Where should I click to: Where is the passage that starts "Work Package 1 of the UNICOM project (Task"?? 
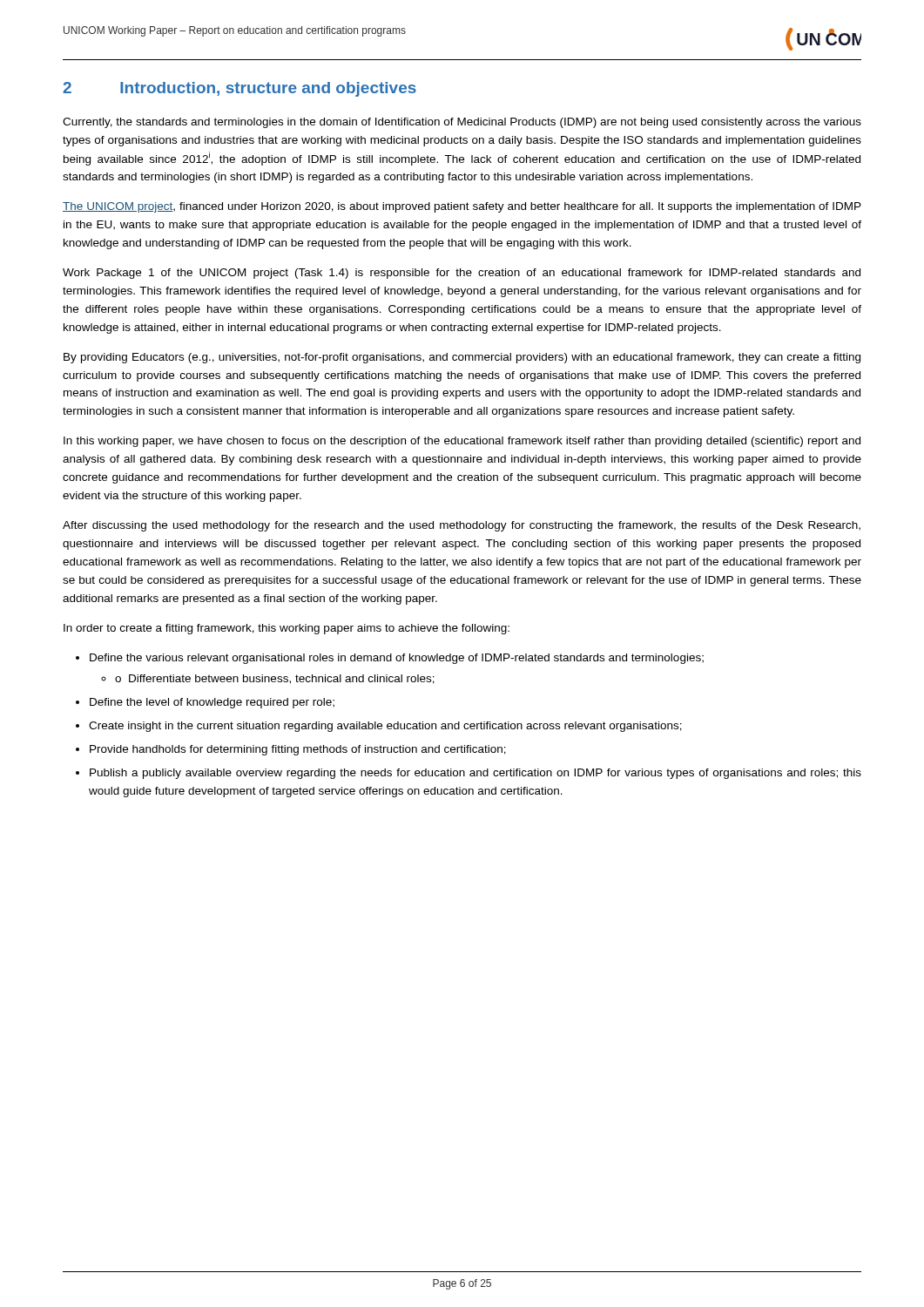462,300
